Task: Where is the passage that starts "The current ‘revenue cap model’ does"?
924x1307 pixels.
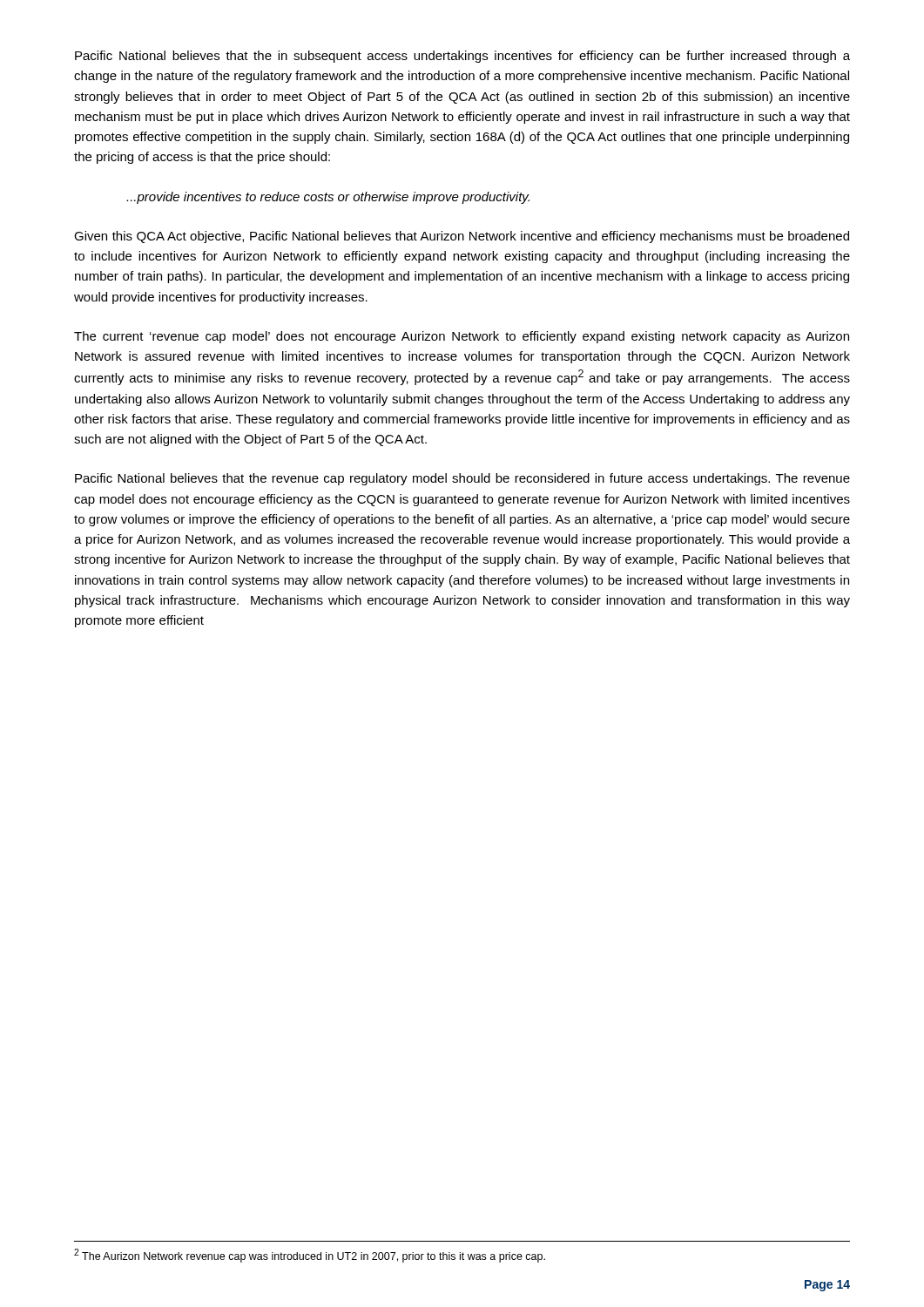Action: coord(462,387)
